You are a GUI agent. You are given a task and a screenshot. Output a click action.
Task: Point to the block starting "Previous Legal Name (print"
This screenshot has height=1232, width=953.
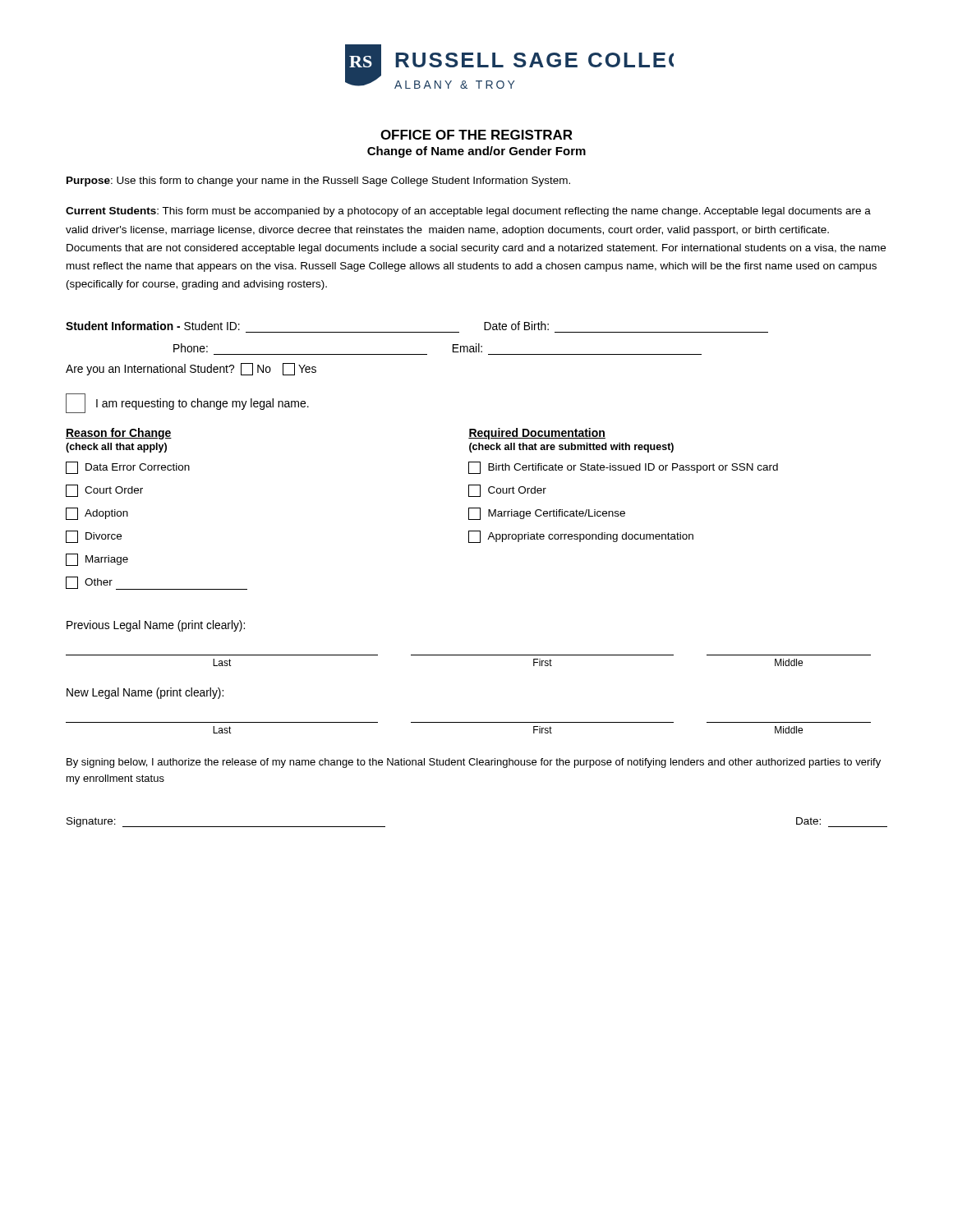click(x=476, y=644)
